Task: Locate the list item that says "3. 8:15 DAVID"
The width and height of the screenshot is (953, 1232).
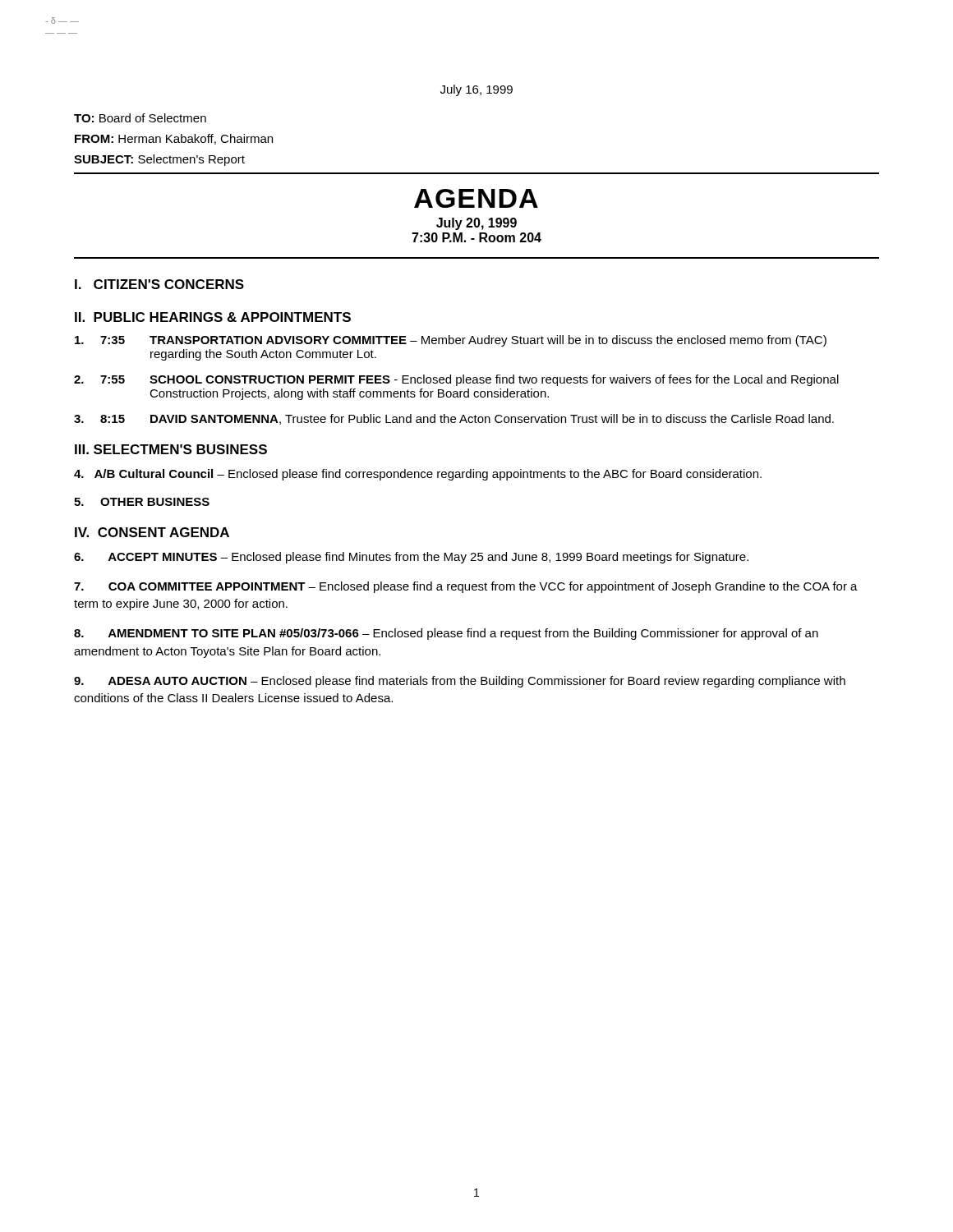Action: 476,418
